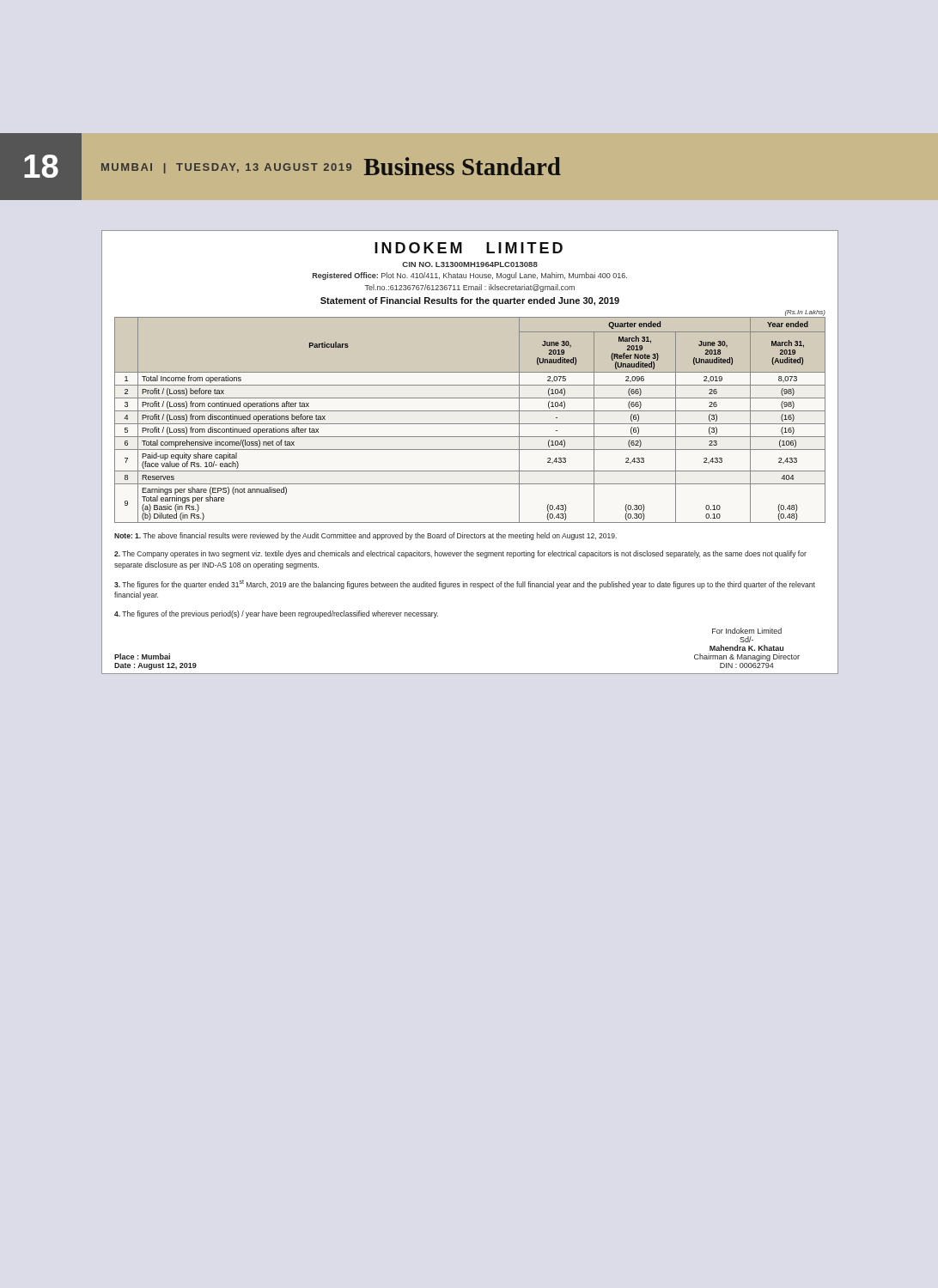
Task: Locate a table
Action: coord(470,452)
